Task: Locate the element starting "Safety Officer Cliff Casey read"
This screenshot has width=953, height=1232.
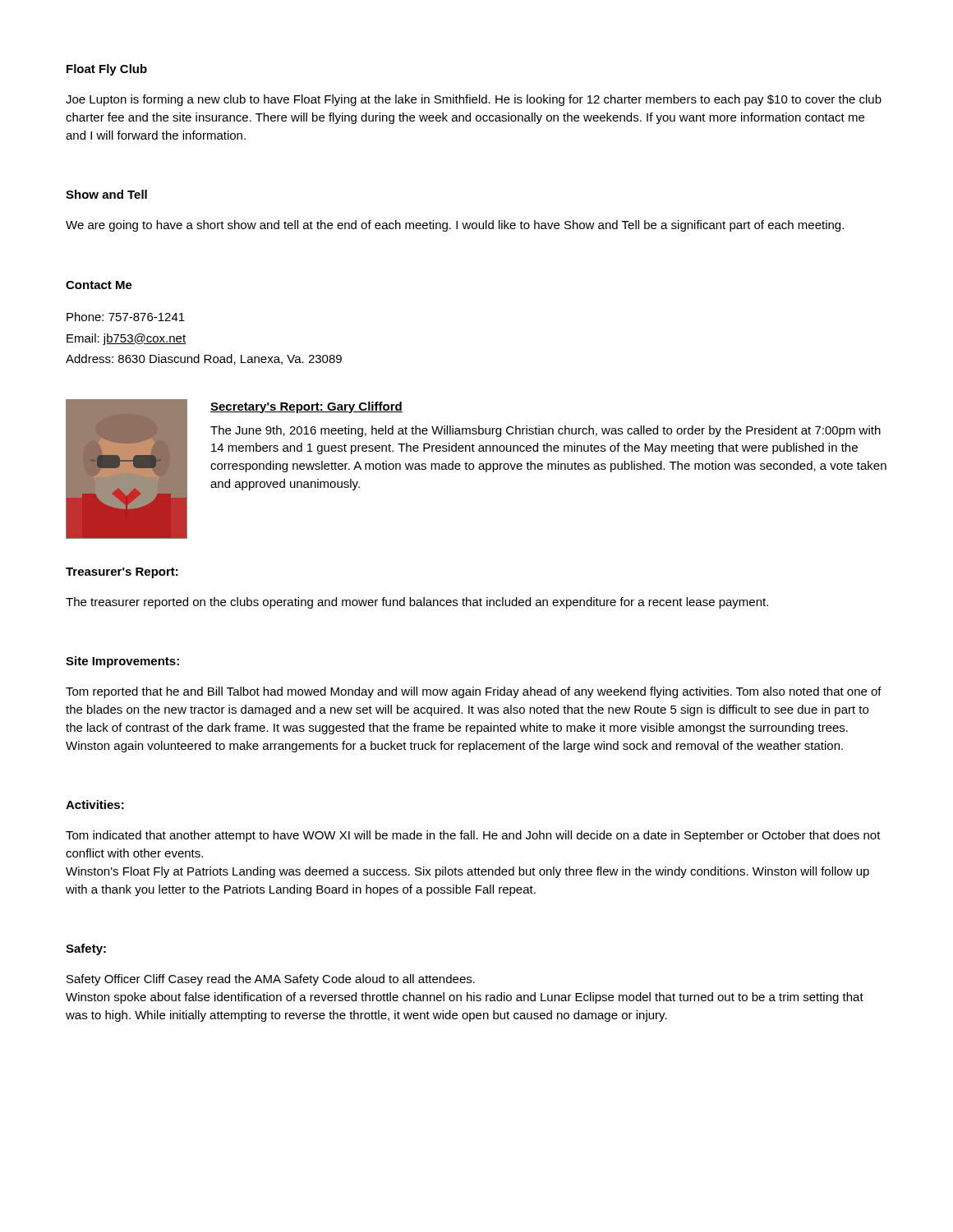Action: 476,997
